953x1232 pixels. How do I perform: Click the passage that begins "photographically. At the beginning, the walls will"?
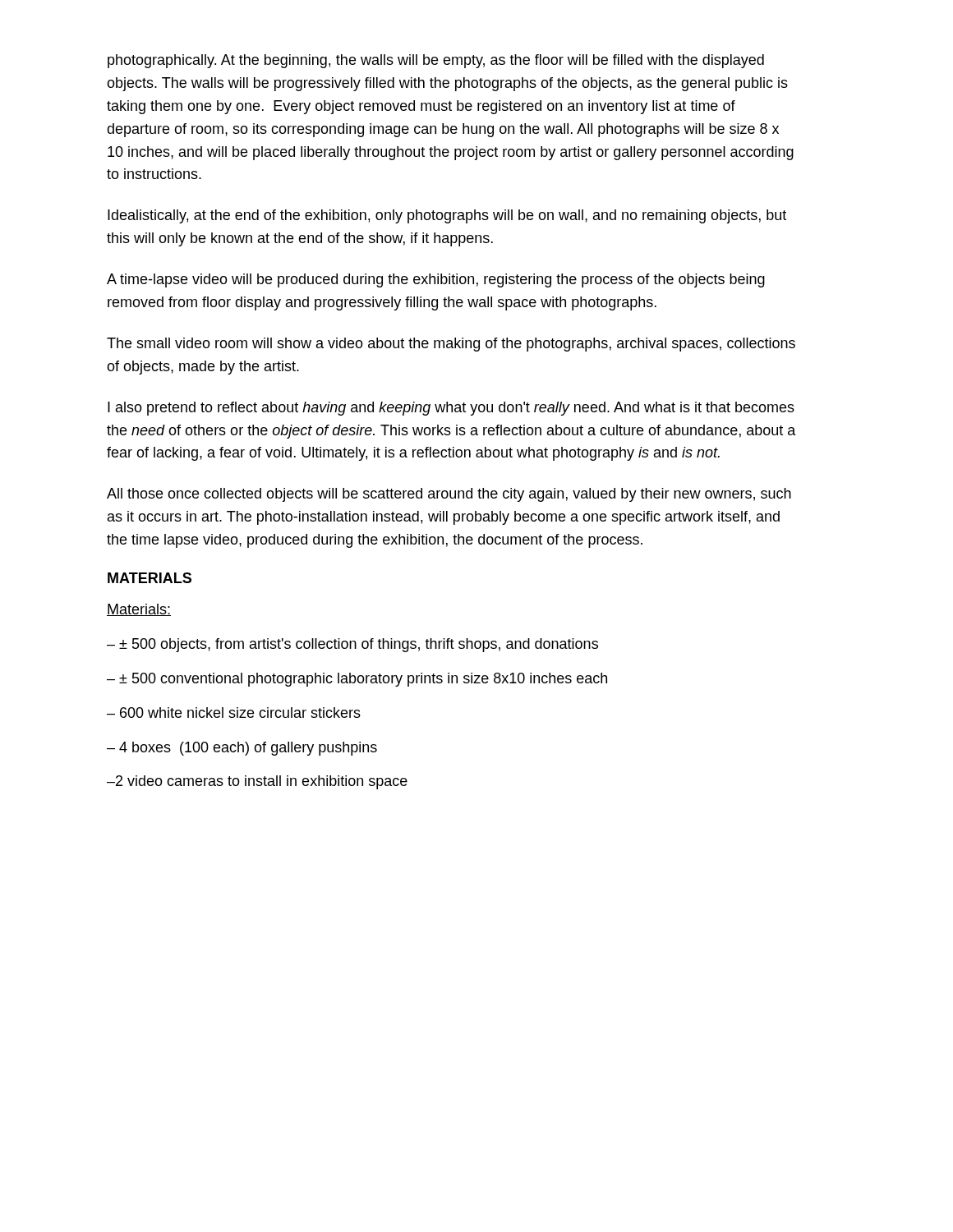point(450,117)
